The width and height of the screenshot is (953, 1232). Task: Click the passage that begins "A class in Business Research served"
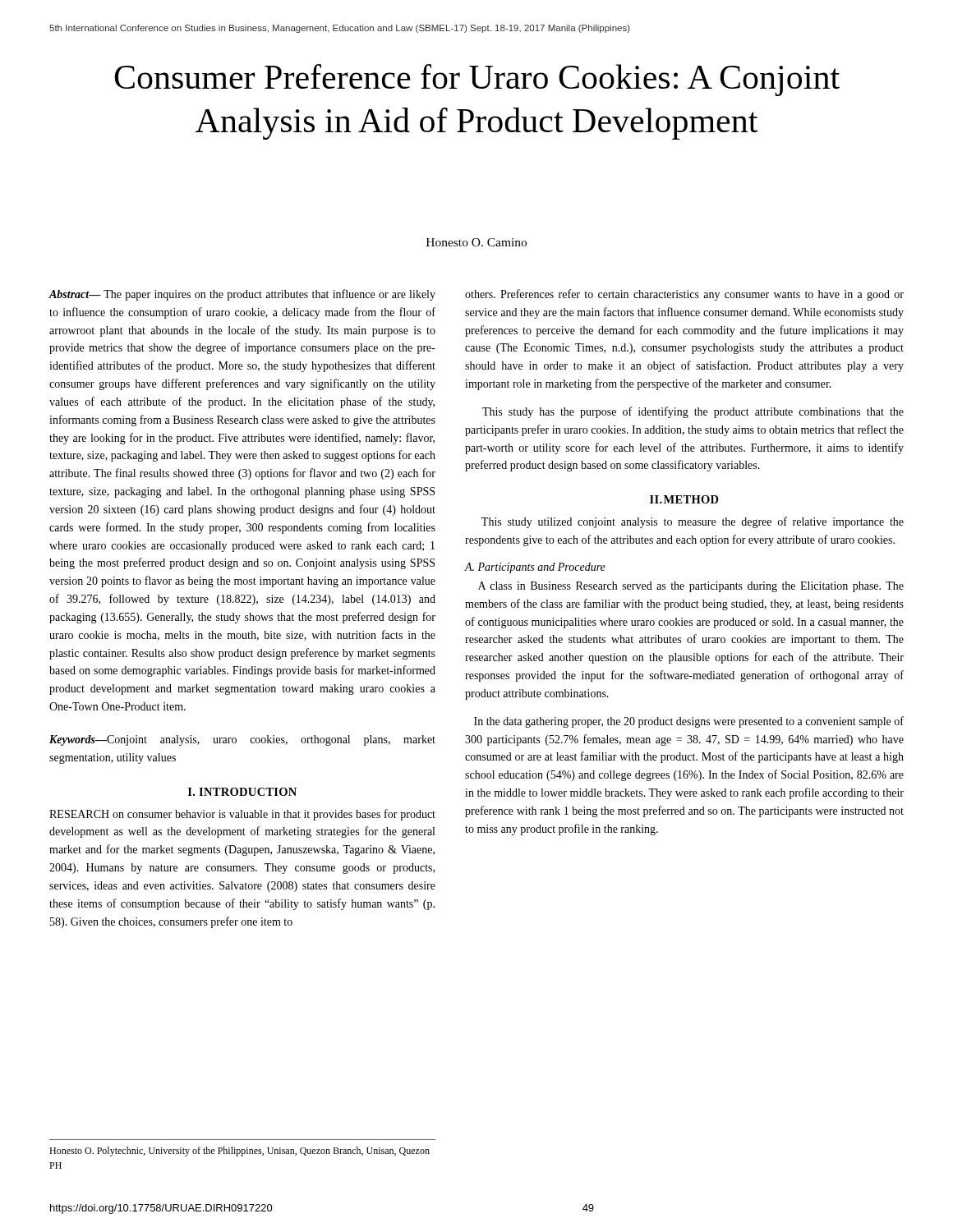click(x=684, y=640)
